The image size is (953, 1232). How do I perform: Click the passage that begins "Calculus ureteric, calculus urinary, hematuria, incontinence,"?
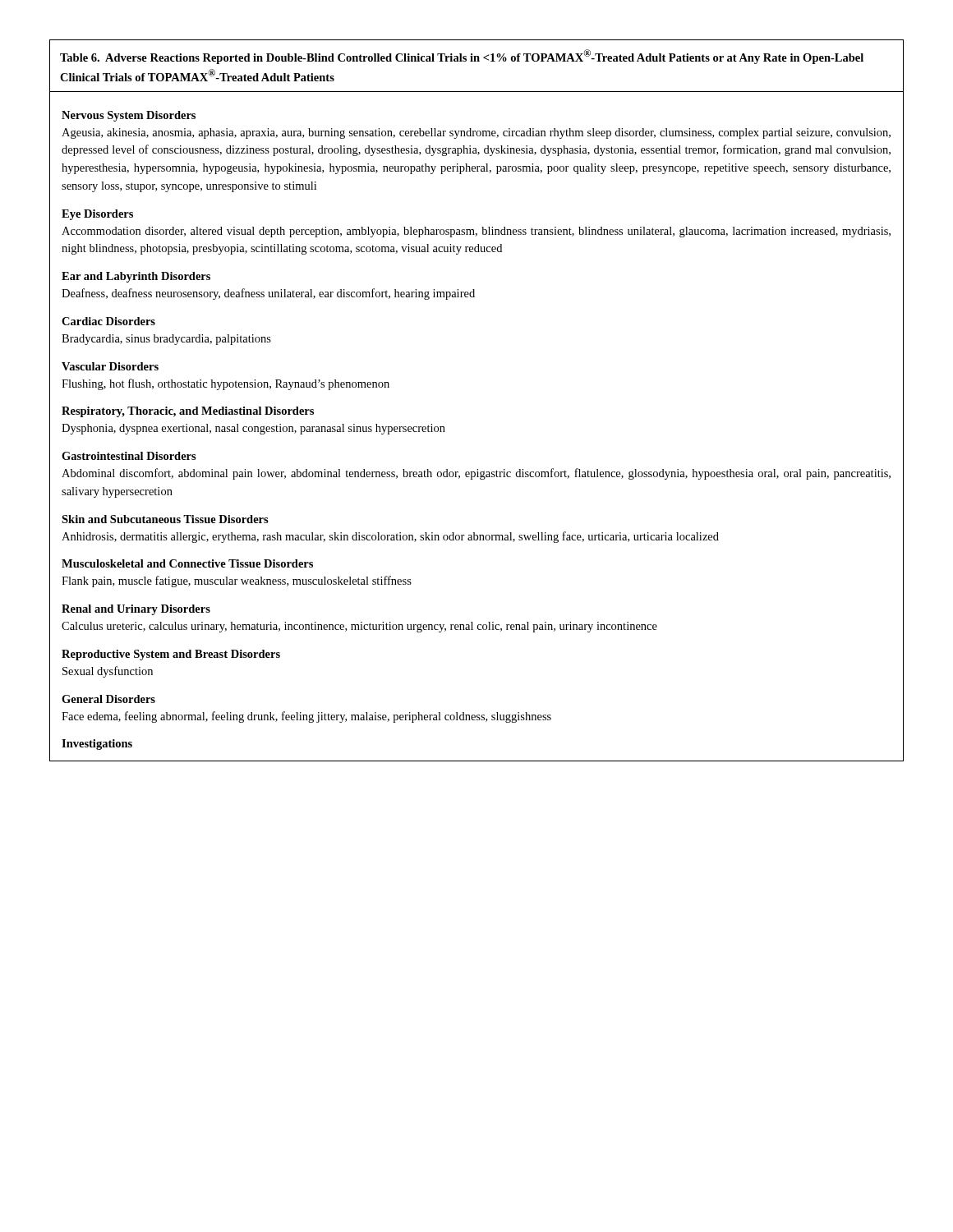click(x=359, y=626)
